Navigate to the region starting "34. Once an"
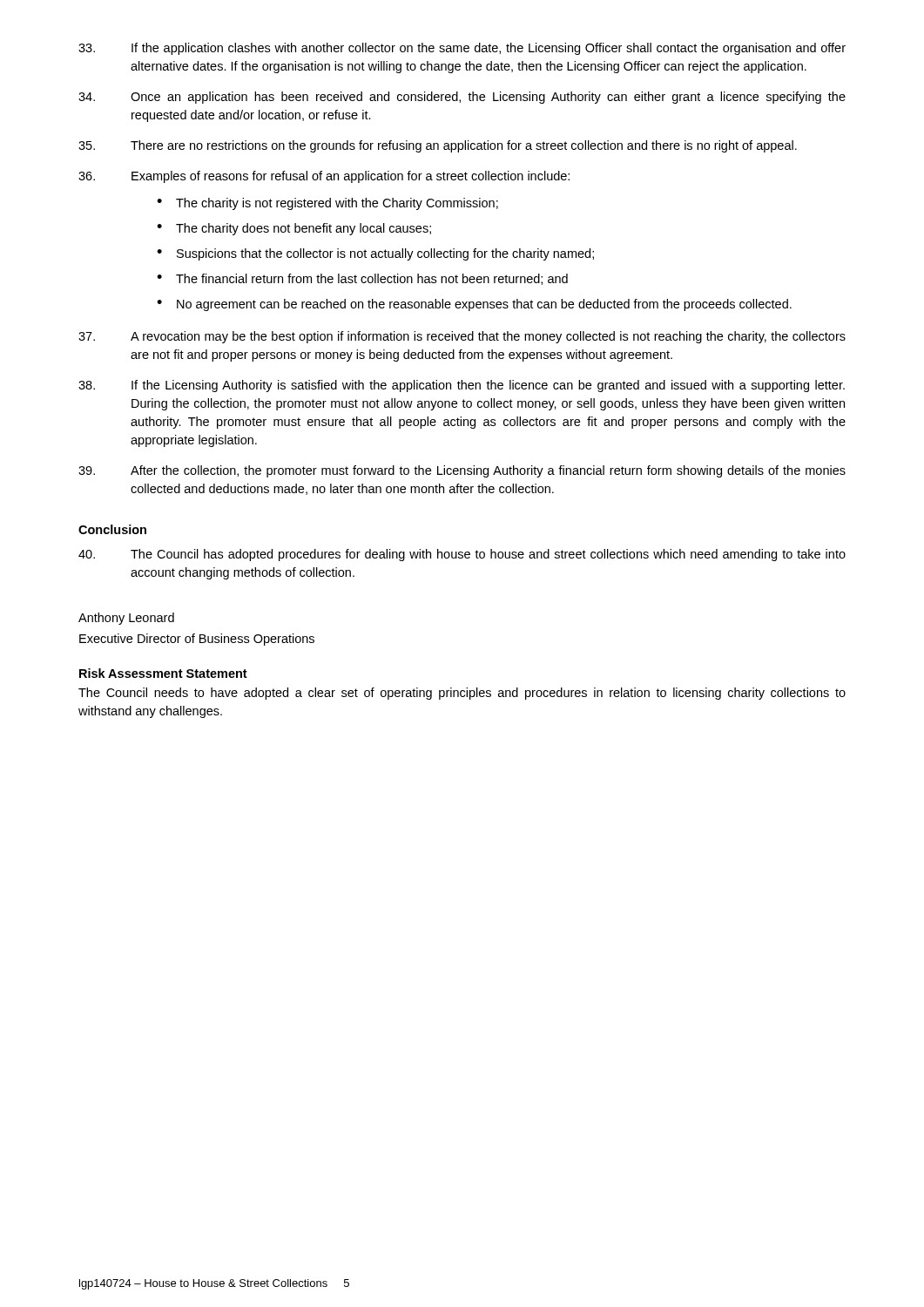The height and width of the screenshot is (1307, 924). [462, 106]
